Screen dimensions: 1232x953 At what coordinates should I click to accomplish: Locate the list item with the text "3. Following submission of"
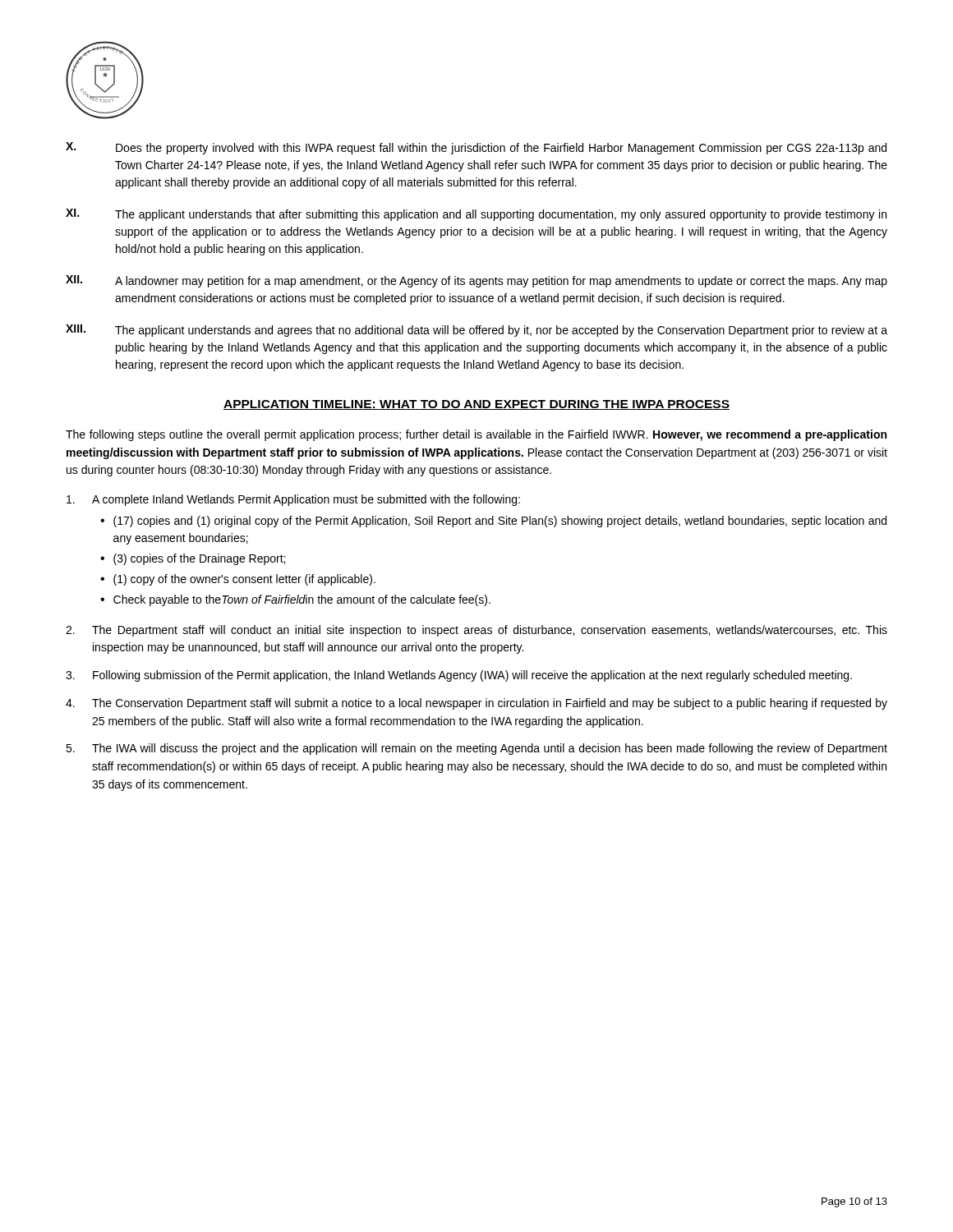(x=476, y=676)
